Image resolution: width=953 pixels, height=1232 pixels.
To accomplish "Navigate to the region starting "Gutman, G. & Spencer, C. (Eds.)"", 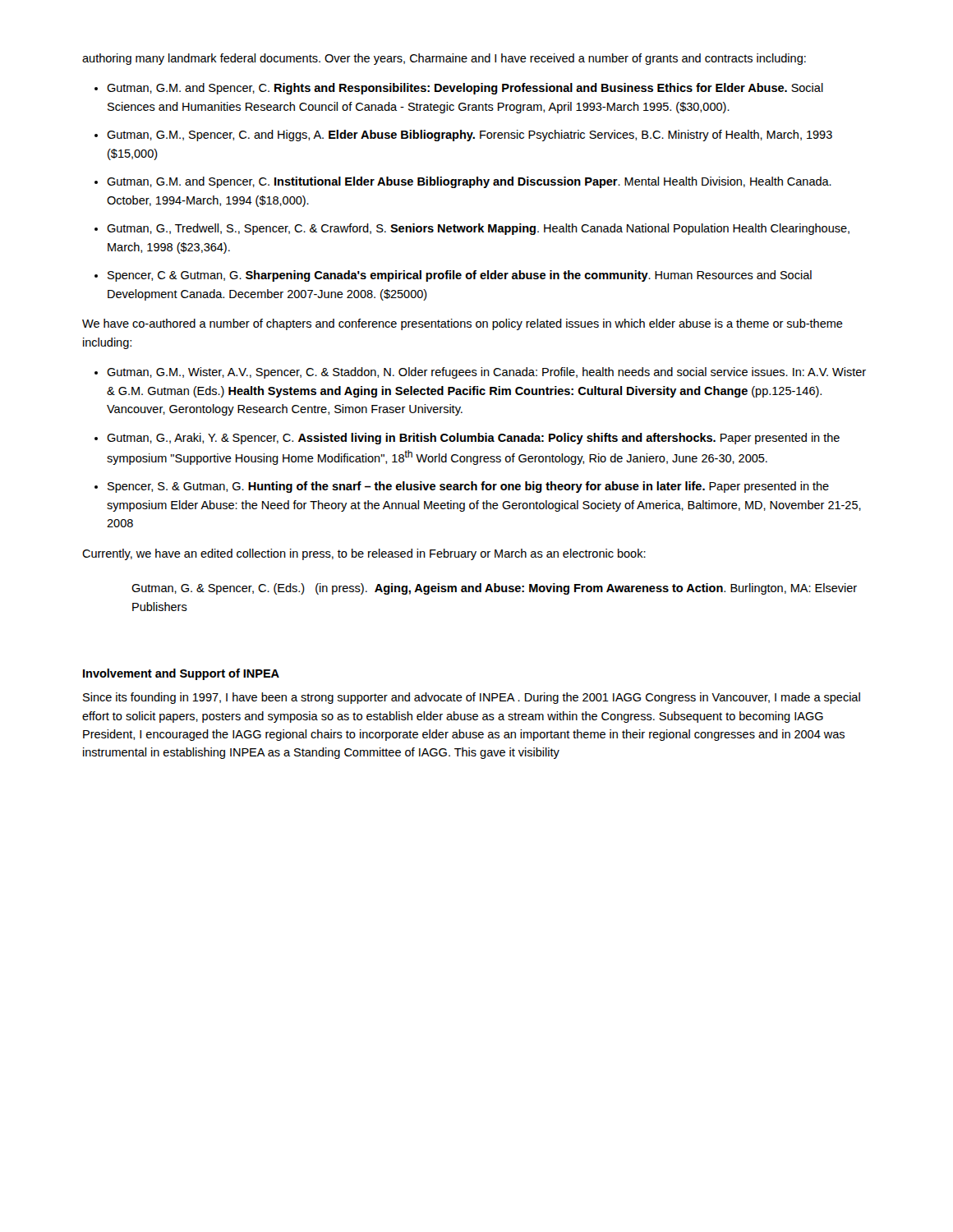I will 494,597.
